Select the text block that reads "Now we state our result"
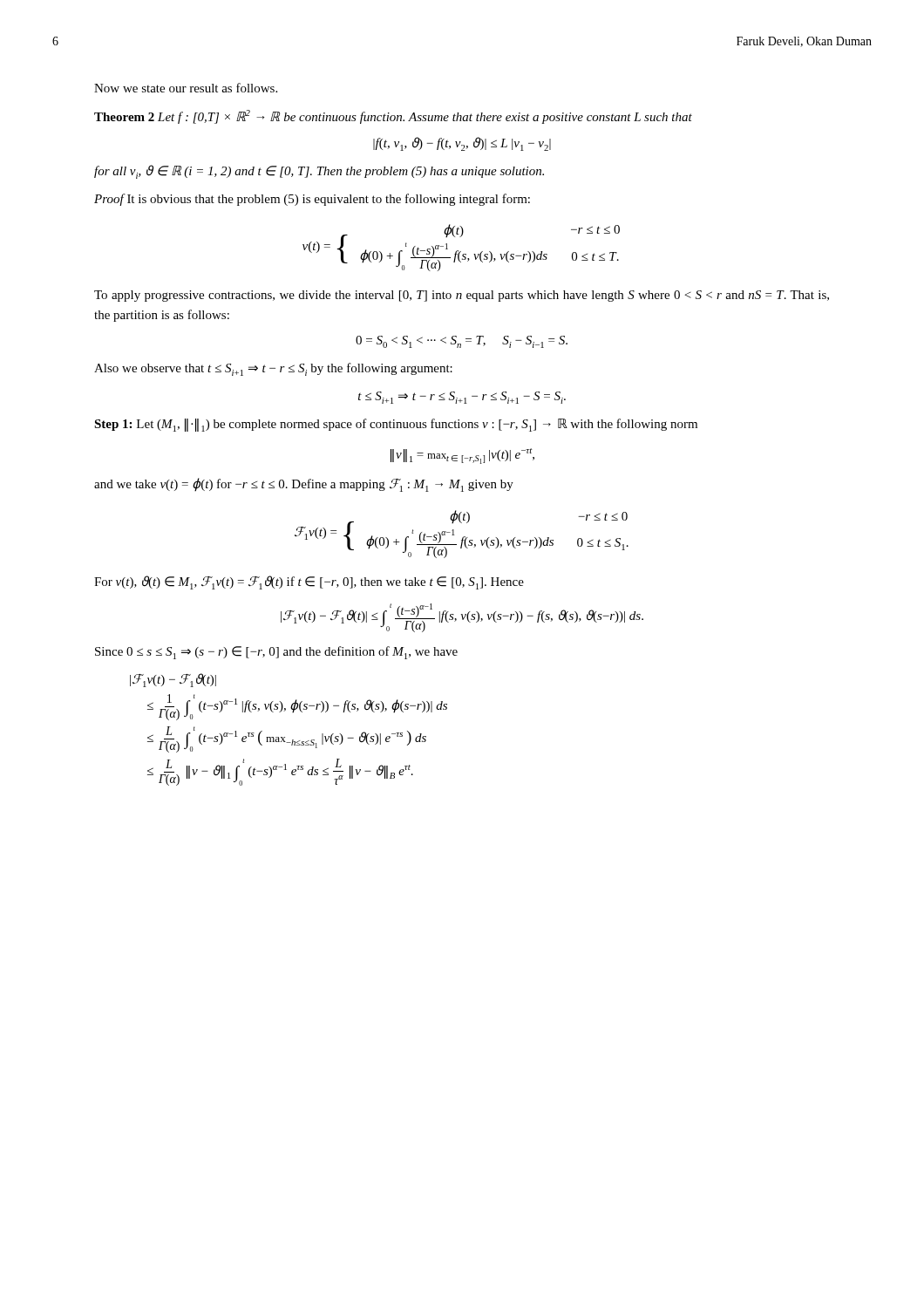The image size is (924, 1308). [x=186, y=88]
